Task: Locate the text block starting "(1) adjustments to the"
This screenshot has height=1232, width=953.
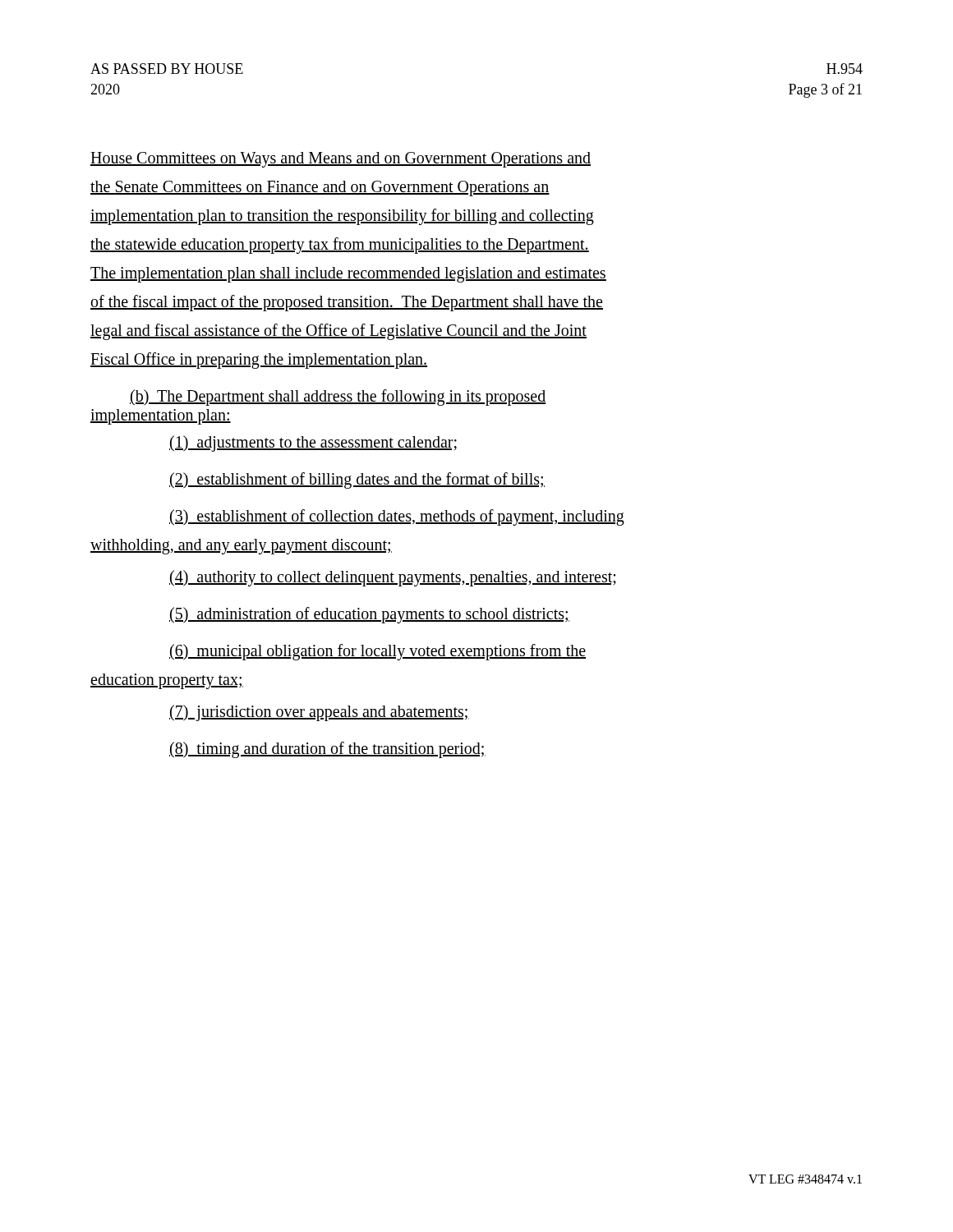Action: pyautogui.click(x=313, y=442)
